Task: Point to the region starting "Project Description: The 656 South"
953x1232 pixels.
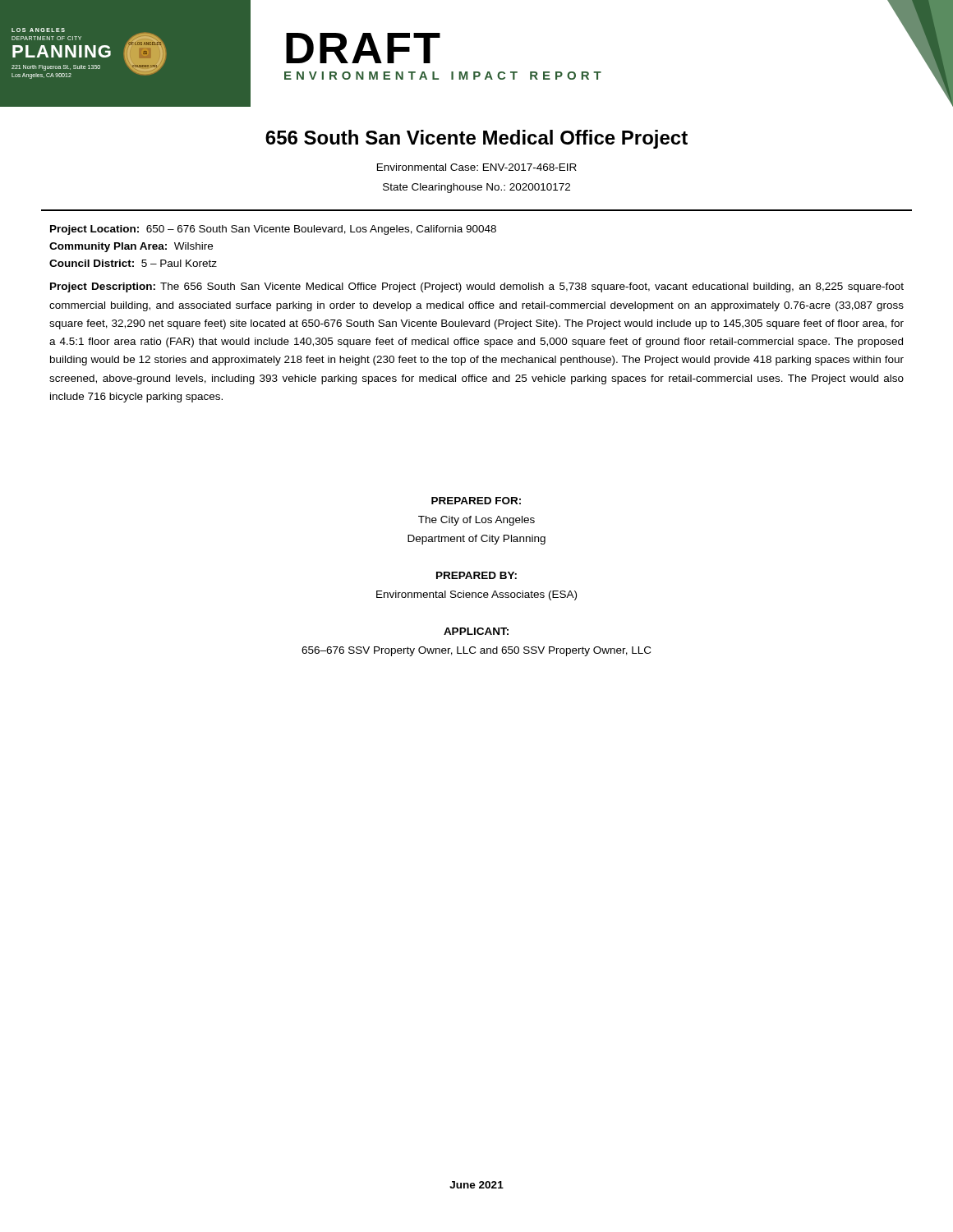Action: click(476, 341)
